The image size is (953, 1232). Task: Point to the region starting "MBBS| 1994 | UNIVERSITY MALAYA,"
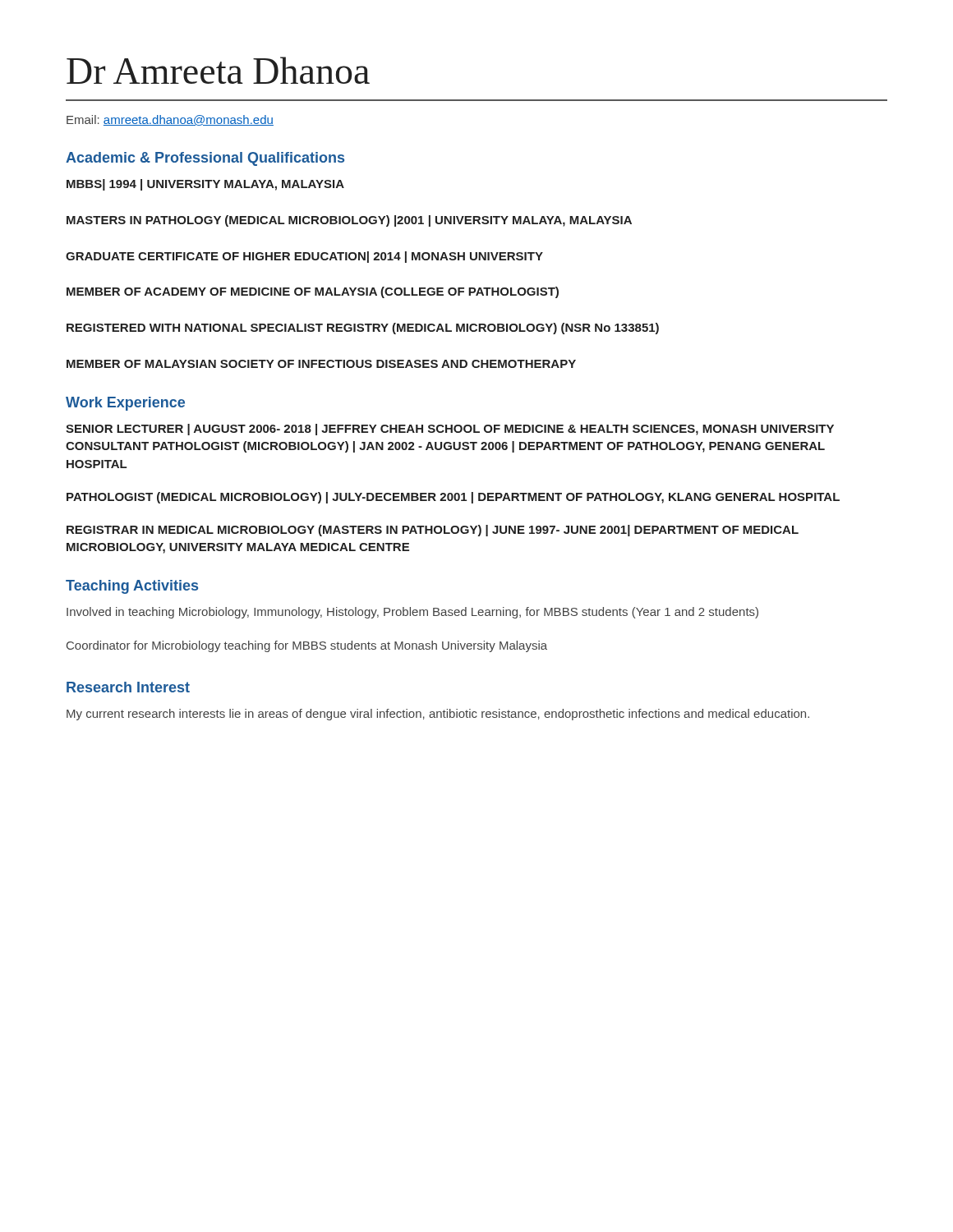[x=205, y=184]
